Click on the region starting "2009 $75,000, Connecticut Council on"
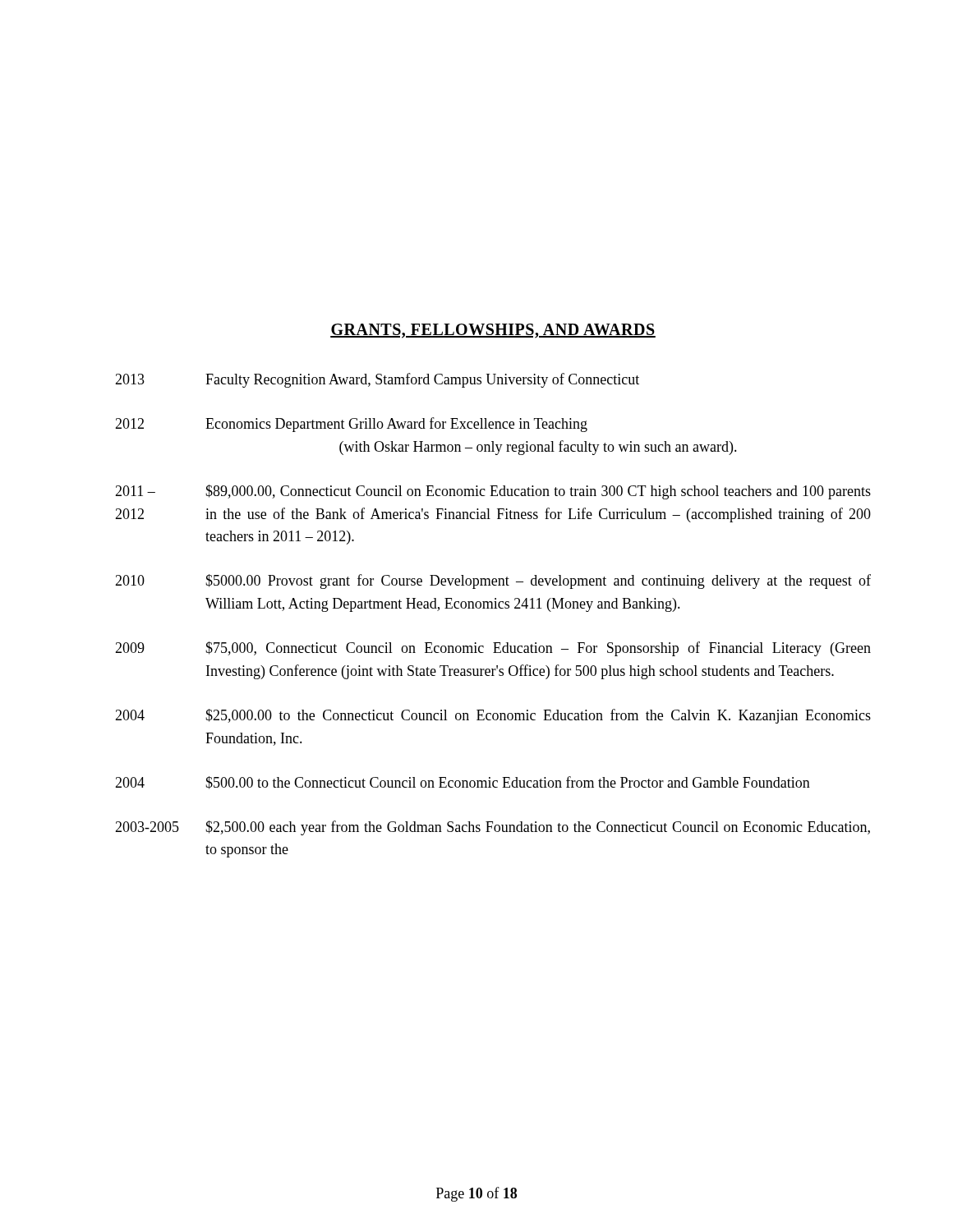This screenshot has width=953, height=1232. point(493,660)
